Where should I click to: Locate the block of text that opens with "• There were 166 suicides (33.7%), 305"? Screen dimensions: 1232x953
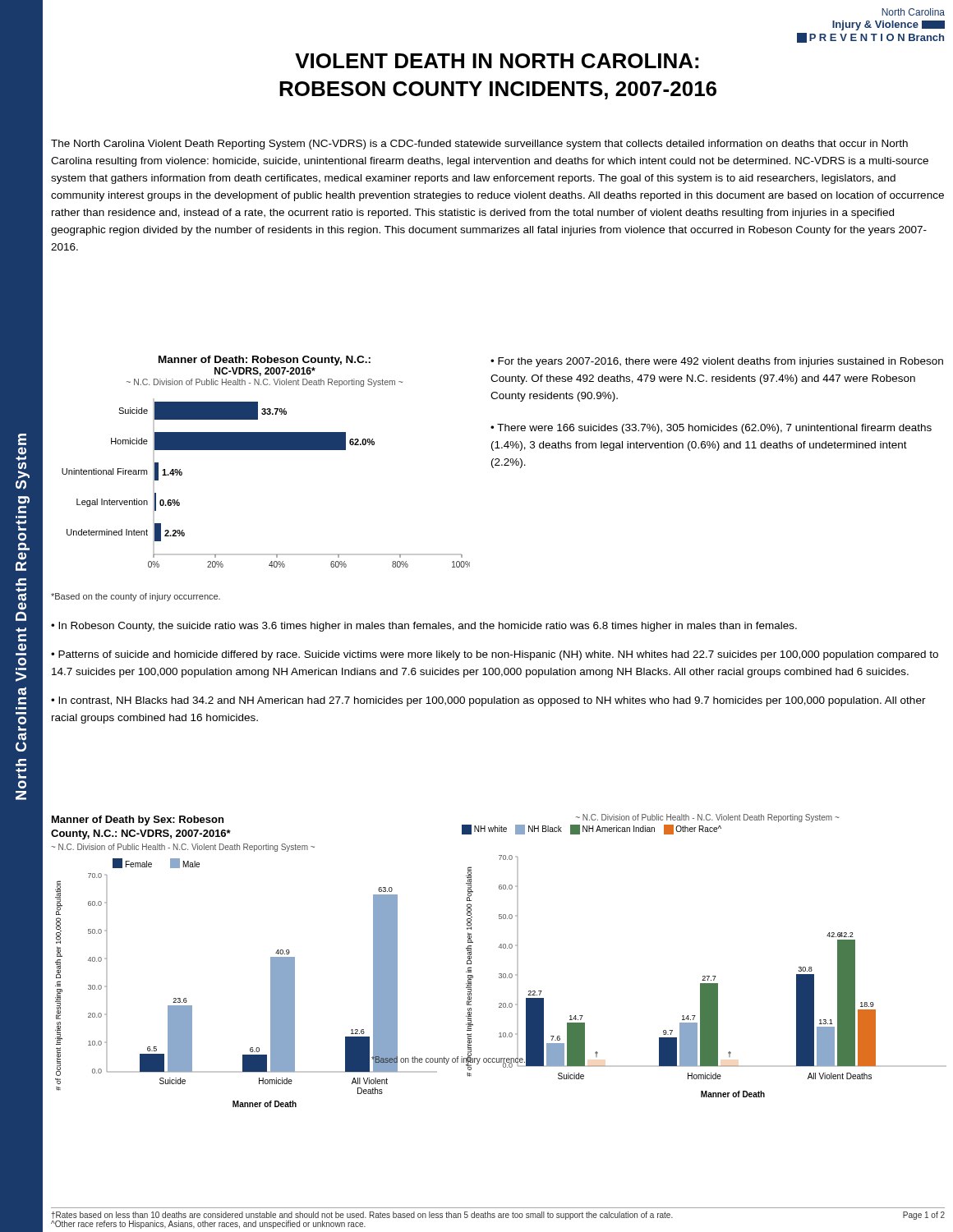(x=718, y=445)
